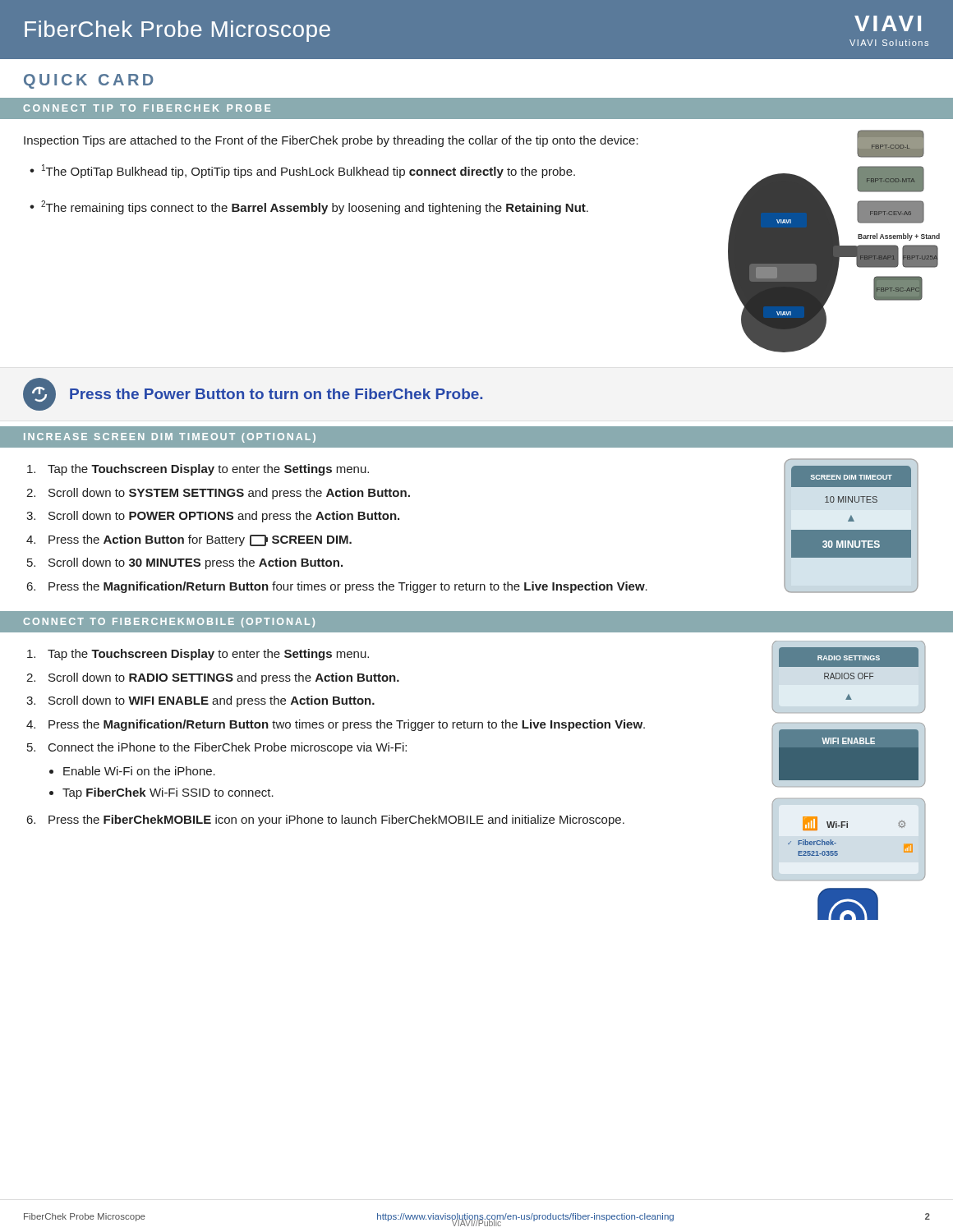Image resolution: width=953 pixels, height=1232 pixels.
Task: Find the block on this page that starts "5.Scroll down to"
Action: click(x=185, y=563)
